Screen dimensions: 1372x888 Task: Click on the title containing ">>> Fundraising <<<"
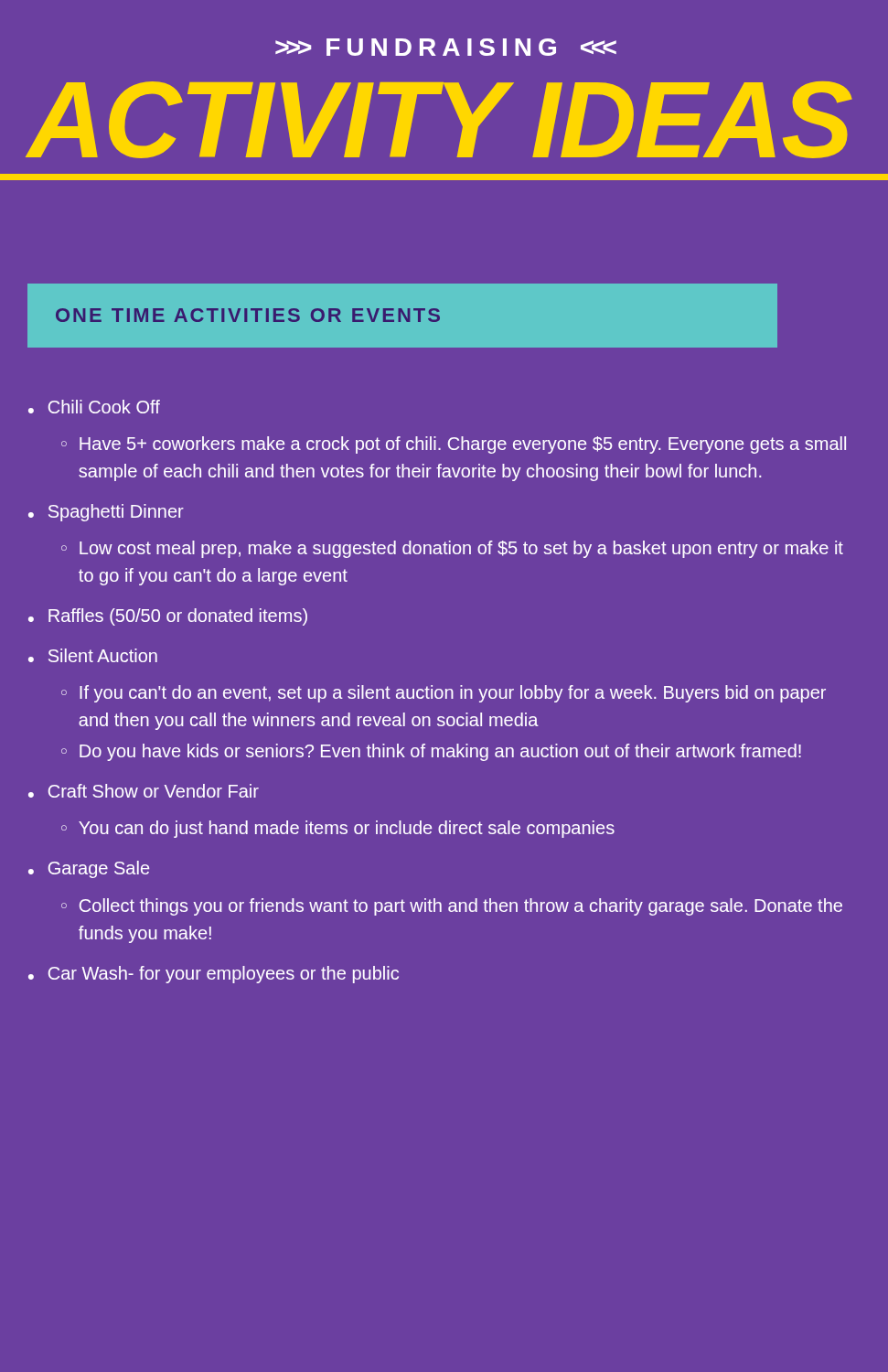444,107
